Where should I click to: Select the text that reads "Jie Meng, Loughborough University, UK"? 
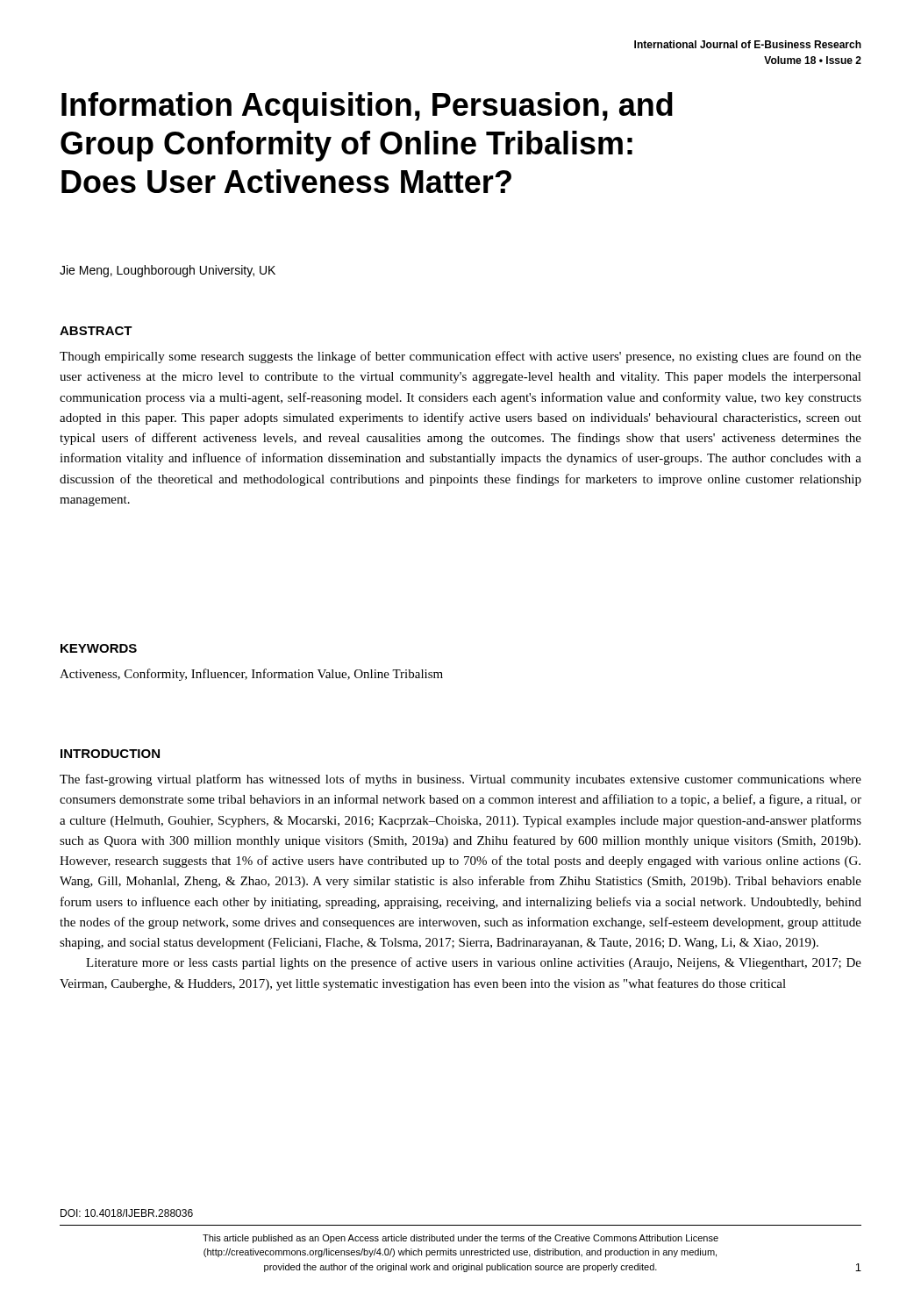(168, 270)
